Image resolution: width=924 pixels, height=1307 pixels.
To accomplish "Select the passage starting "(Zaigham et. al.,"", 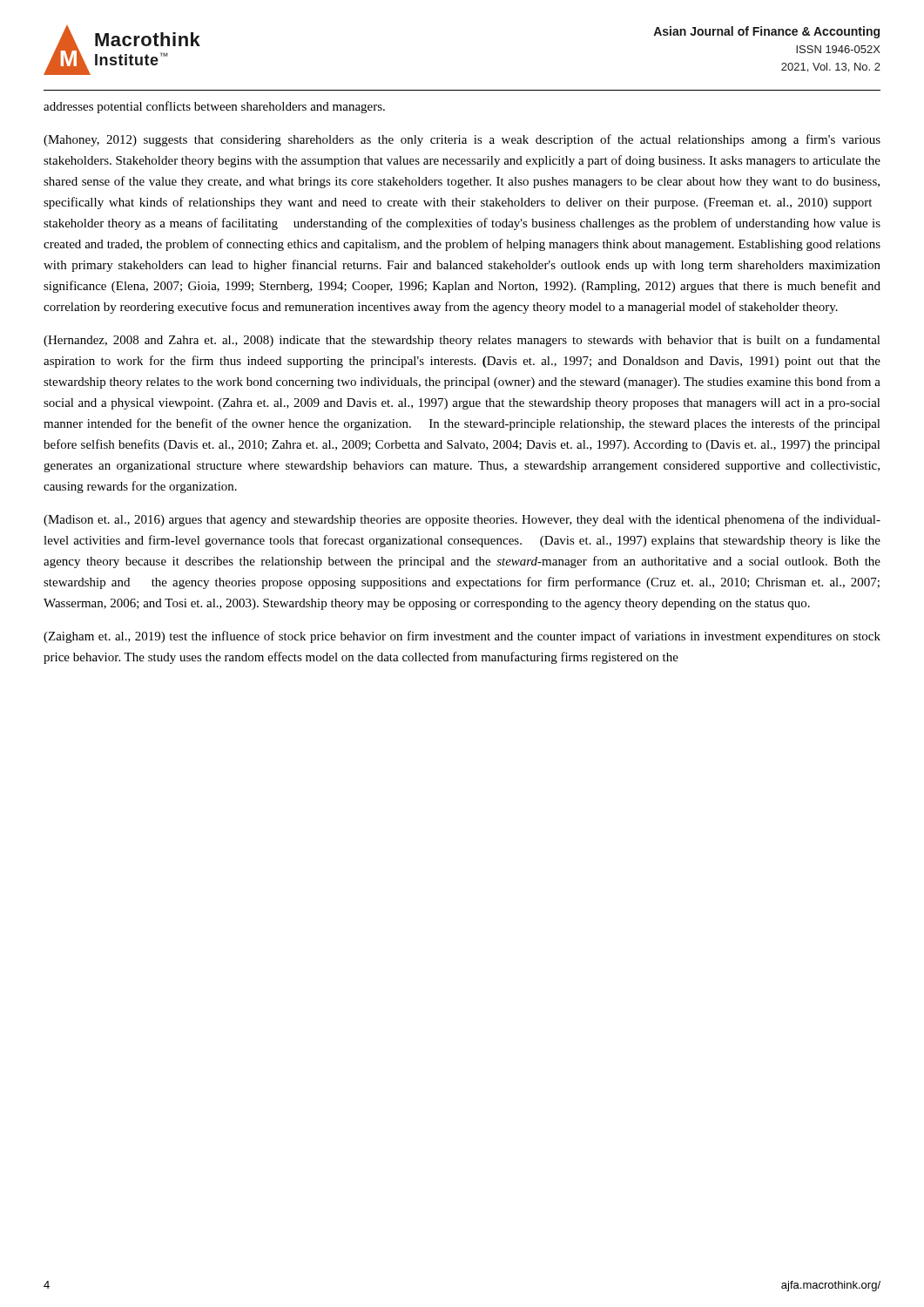I will tap(462, 647).
